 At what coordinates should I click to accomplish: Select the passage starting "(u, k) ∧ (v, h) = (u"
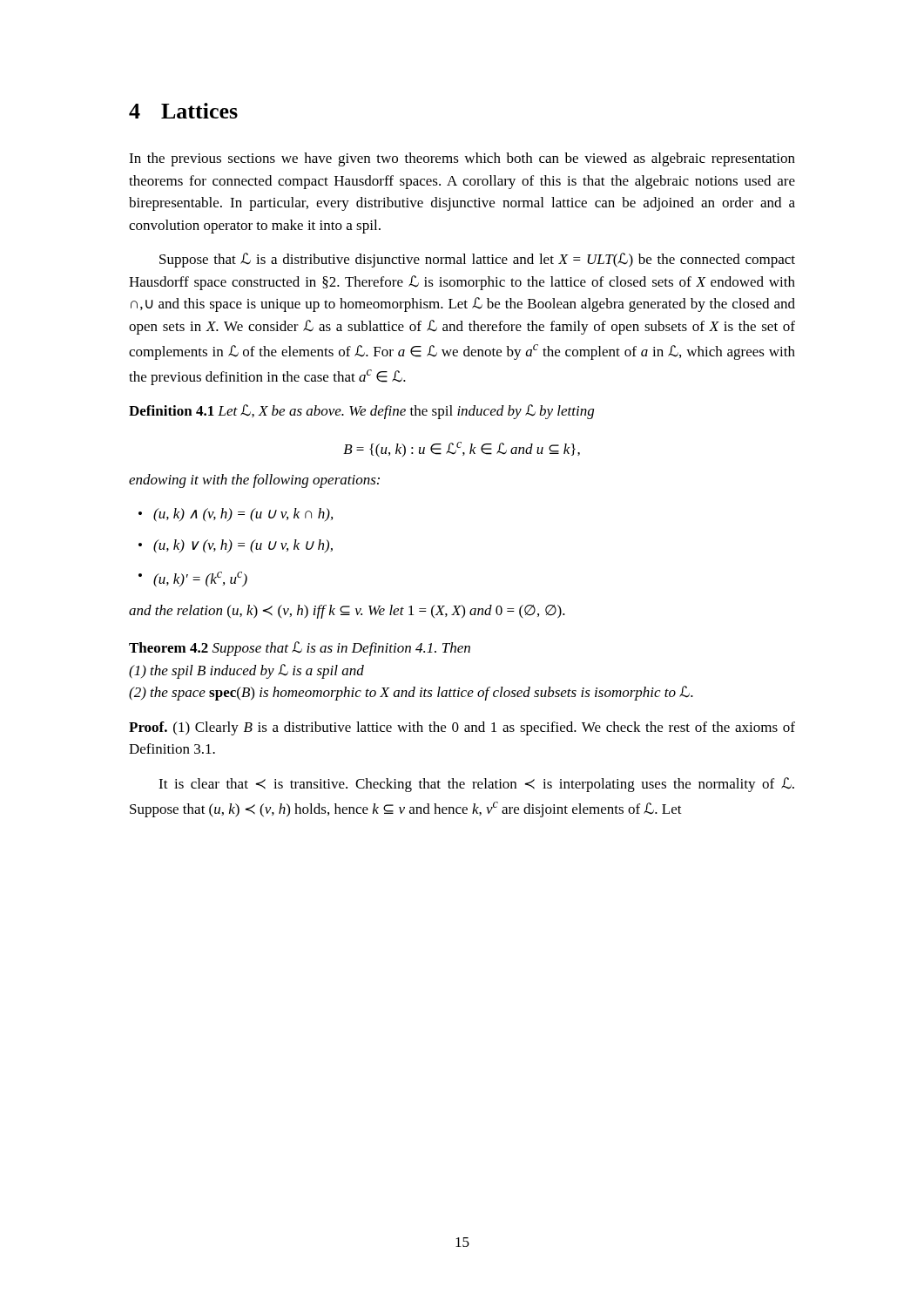click(236, 515)
